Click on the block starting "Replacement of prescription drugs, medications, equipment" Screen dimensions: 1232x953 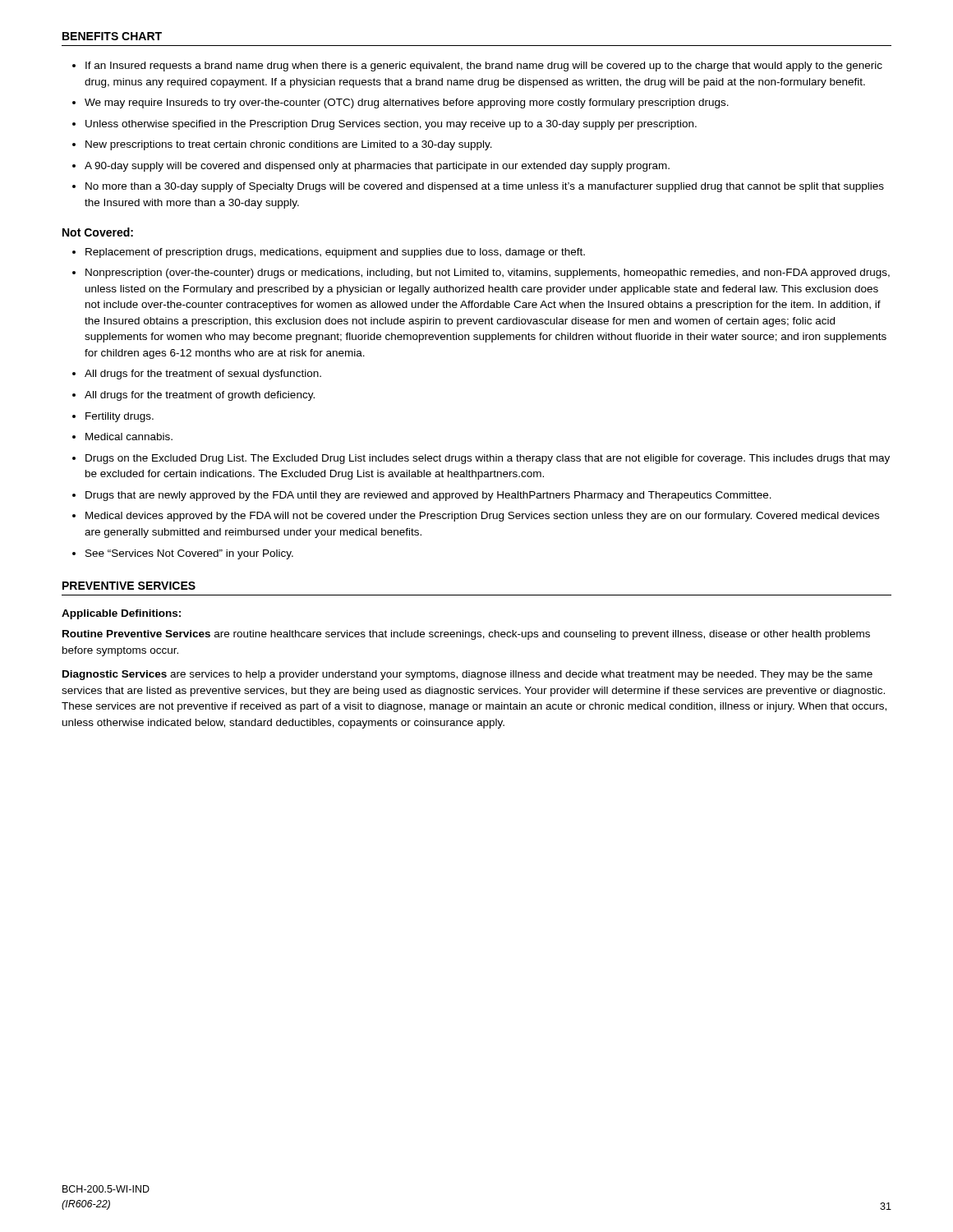pos(335,251)
